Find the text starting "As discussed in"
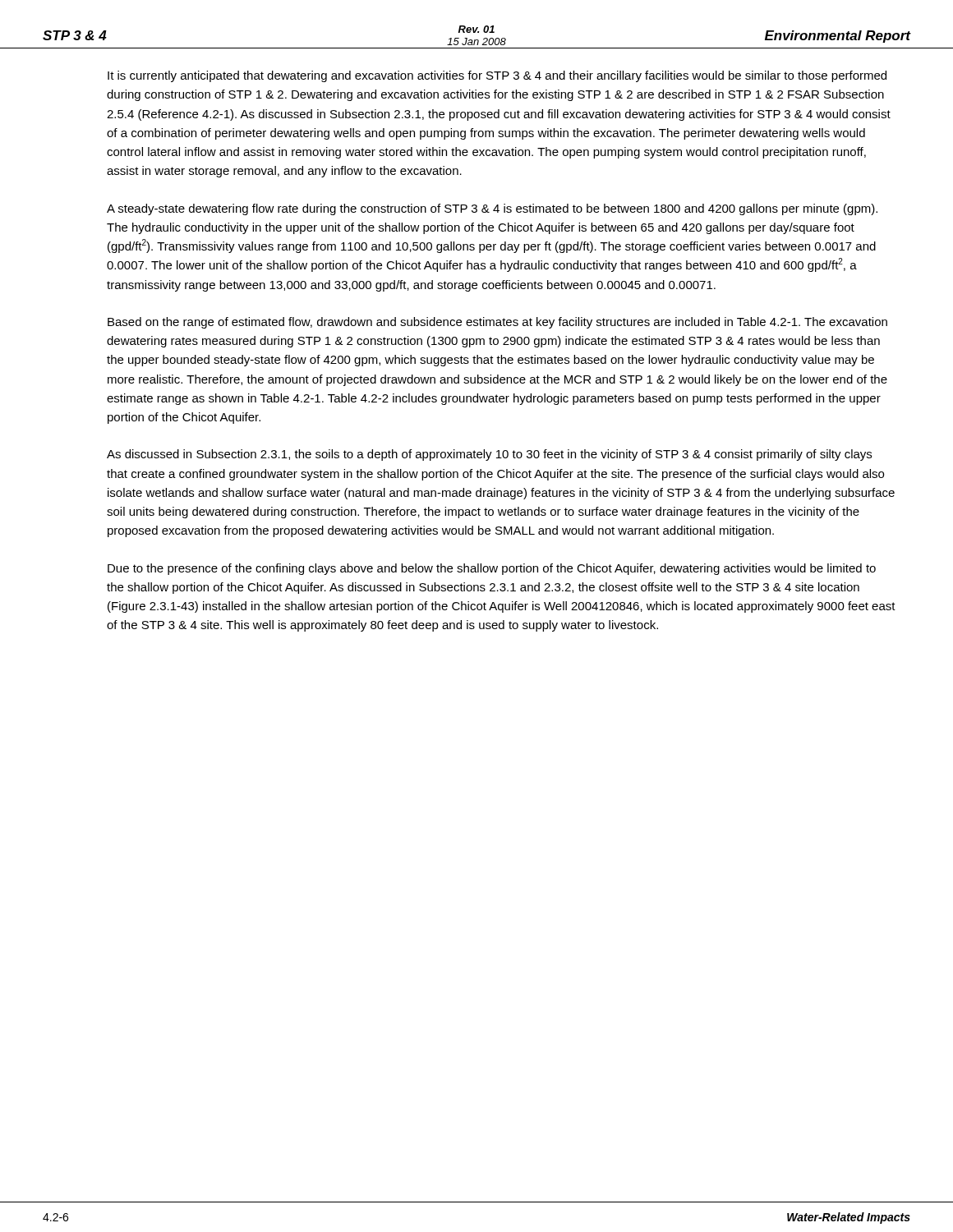Image resolution: width=953 pixels, height=1232 pixels. point(501,492)
